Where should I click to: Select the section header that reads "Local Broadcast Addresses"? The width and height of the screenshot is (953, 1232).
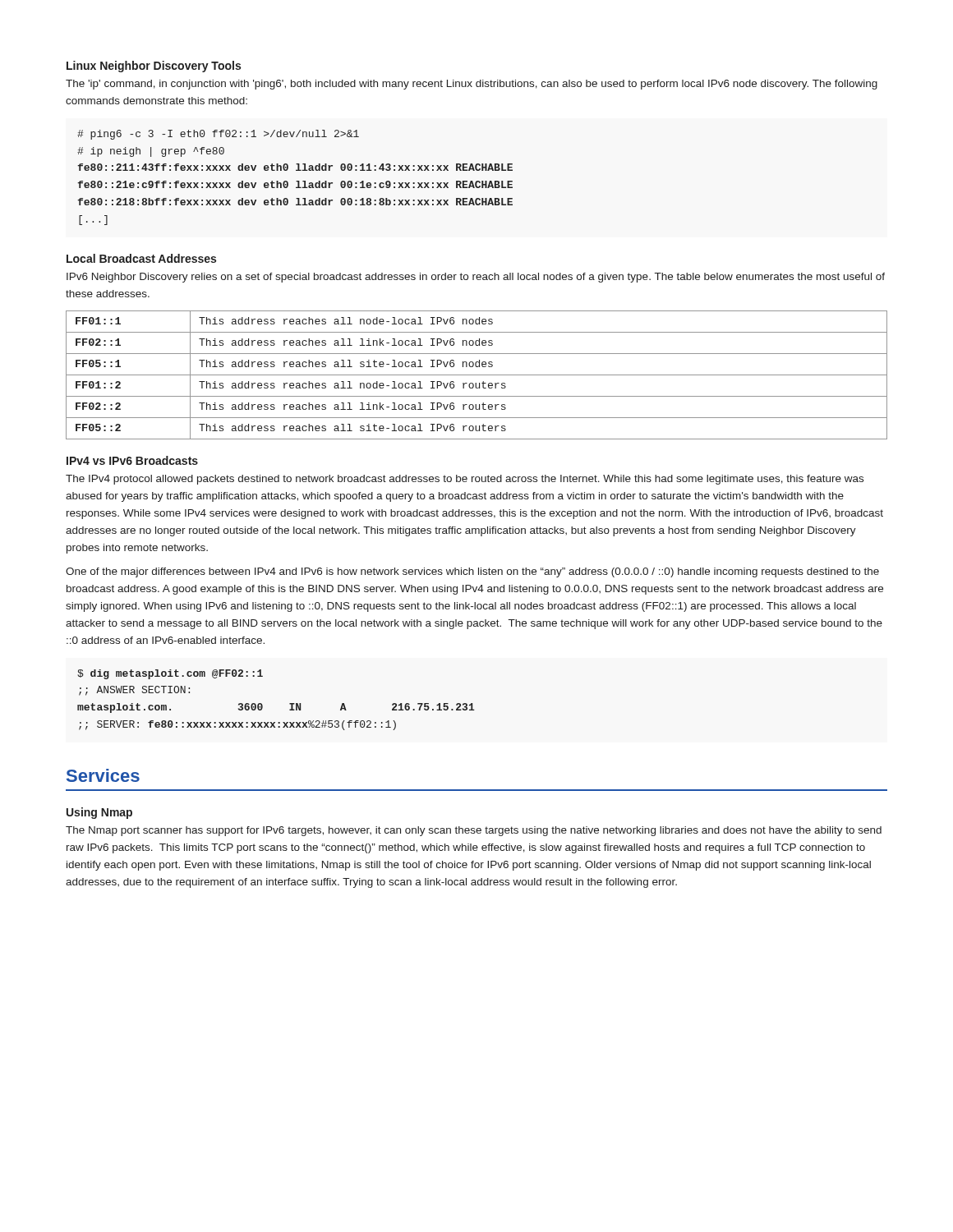tap(141, 258)
